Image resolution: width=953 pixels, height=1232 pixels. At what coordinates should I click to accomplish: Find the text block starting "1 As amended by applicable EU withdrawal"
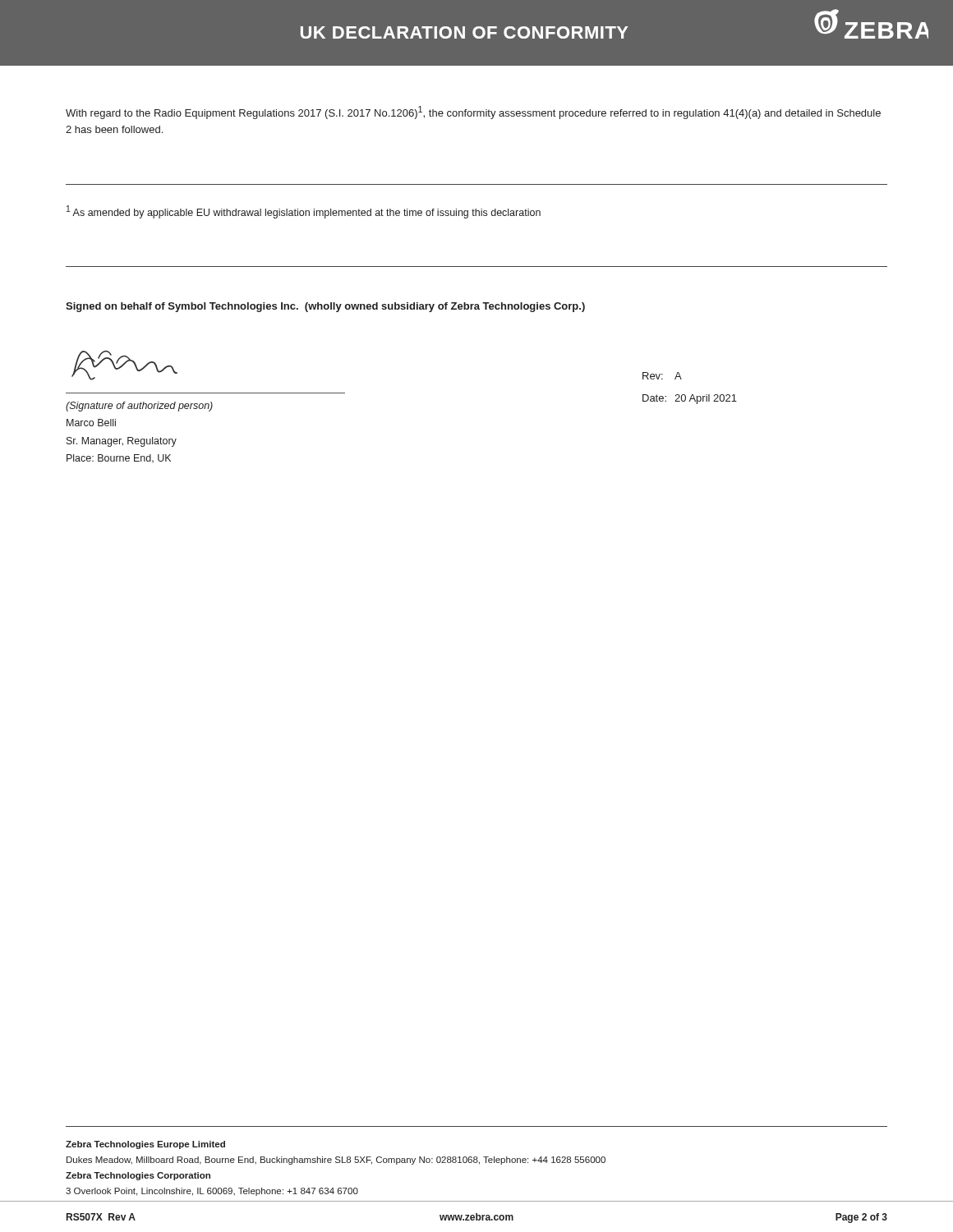(303, 211)
